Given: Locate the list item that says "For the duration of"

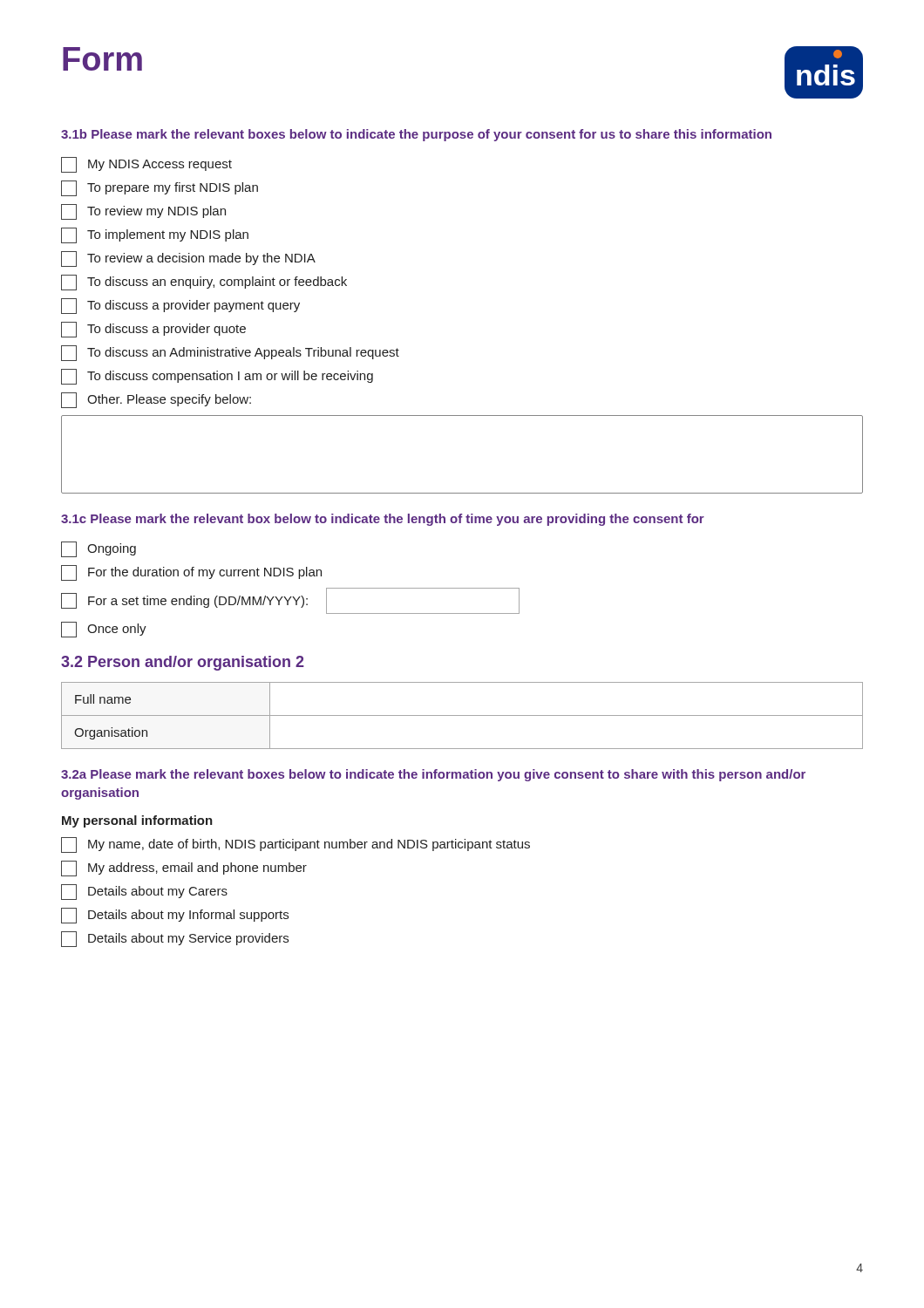Looking at the screenshot, I should pyautogui.click(x=192, y=572).
